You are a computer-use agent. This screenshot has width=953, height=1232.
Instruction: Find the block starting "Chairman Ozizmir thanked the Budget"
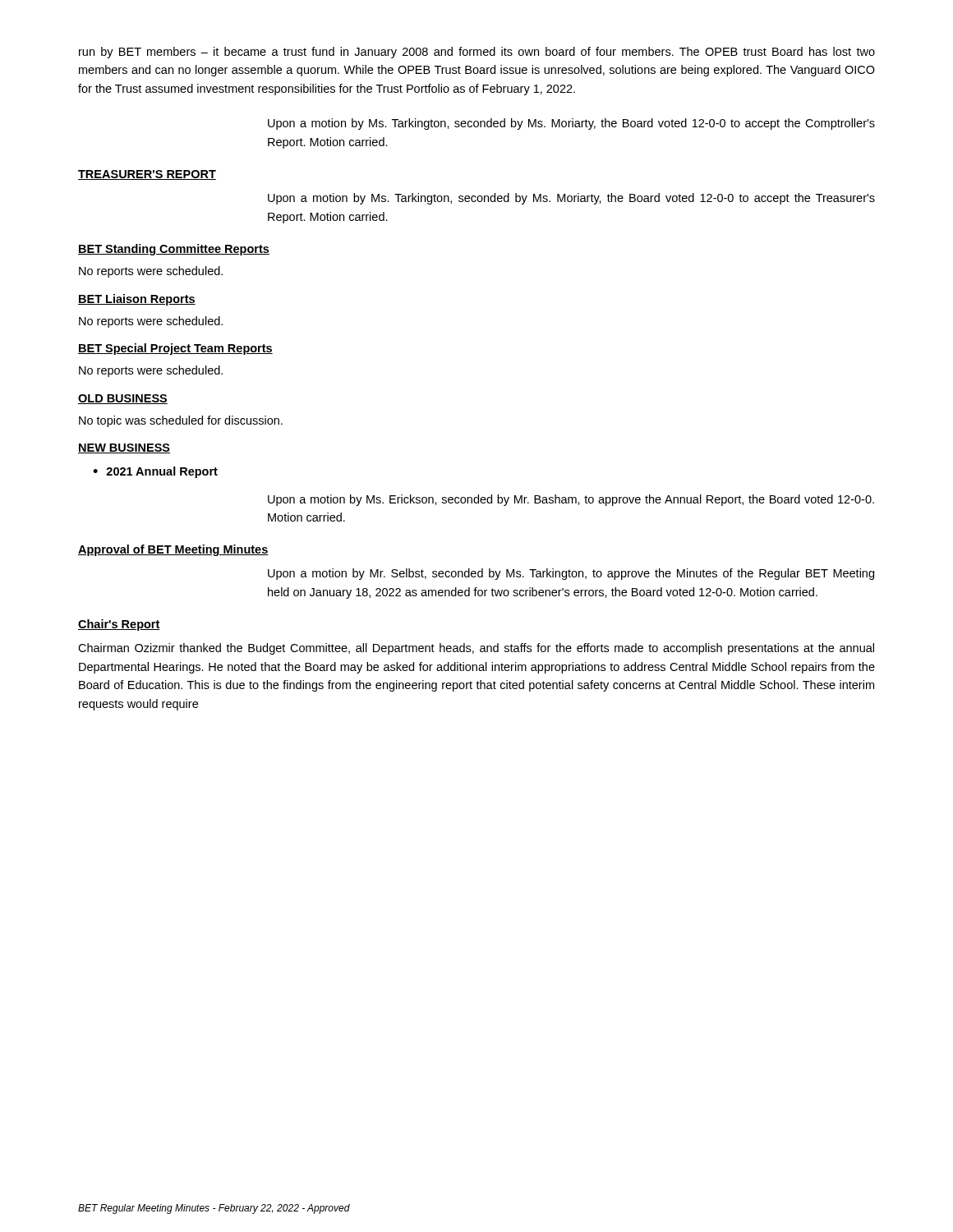(476, 676)
